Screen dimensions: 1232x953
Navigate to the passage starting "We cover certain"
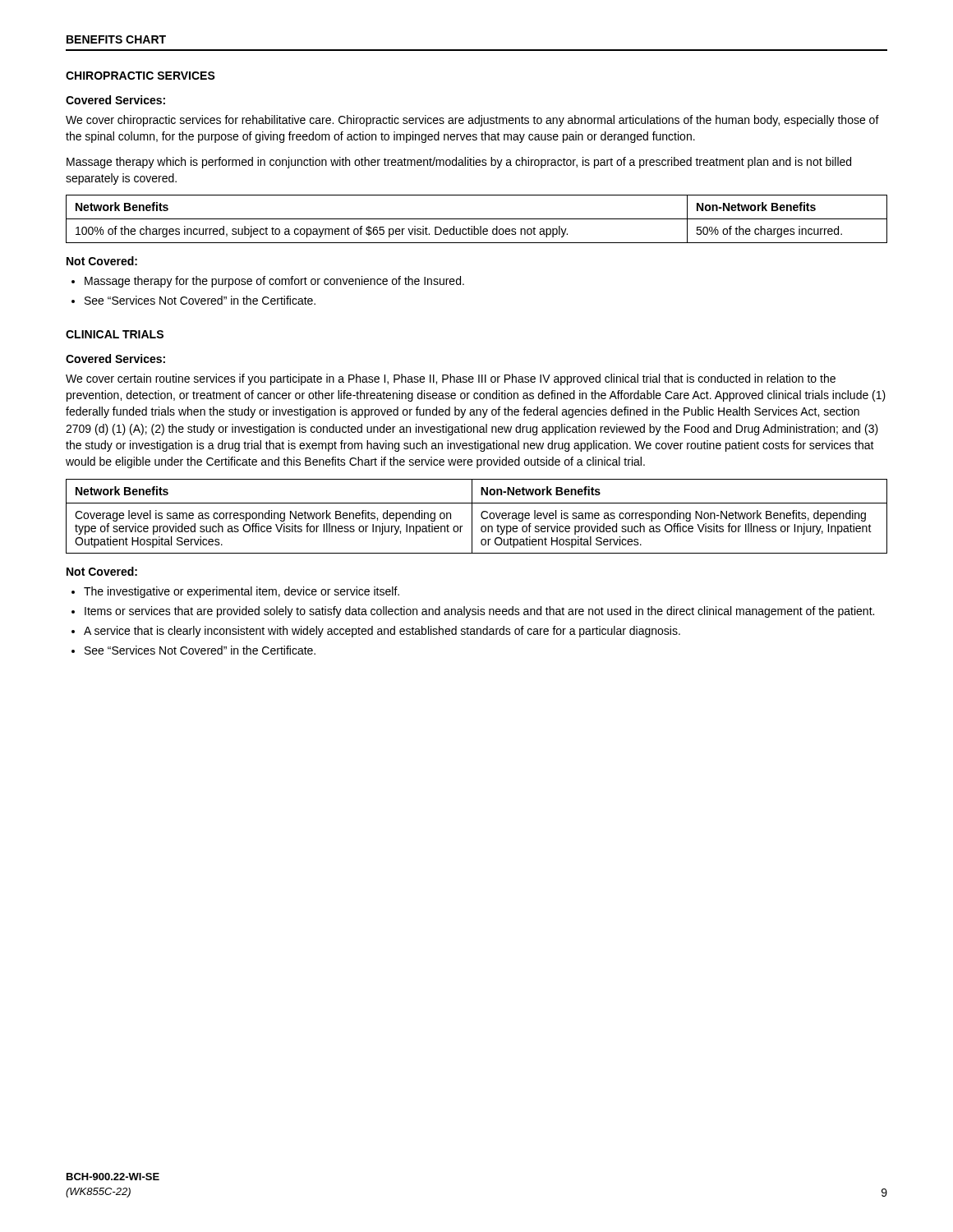coord(476,420)
